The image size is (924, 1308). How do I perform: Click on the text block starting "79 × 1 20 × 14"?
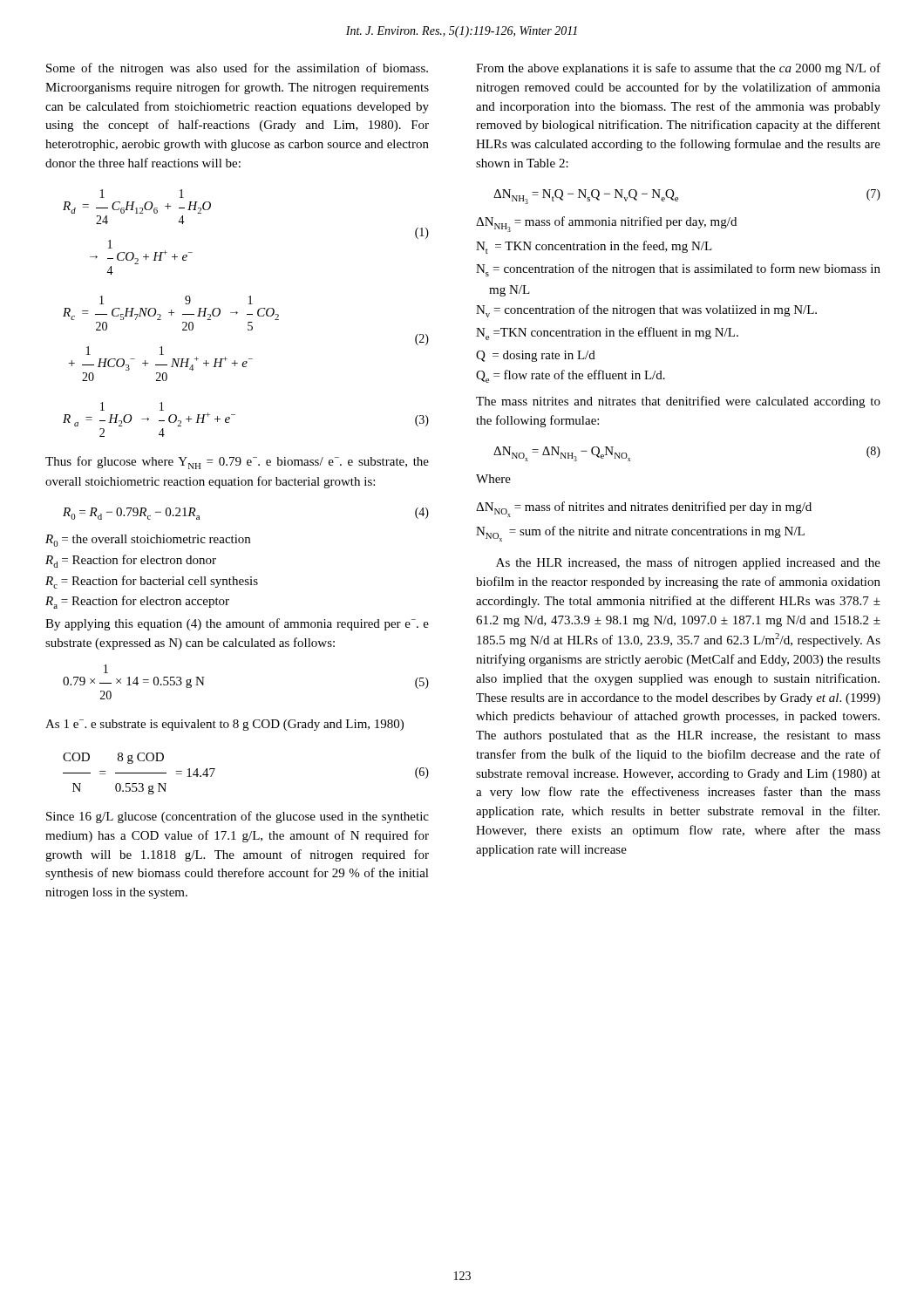point(106,669)
